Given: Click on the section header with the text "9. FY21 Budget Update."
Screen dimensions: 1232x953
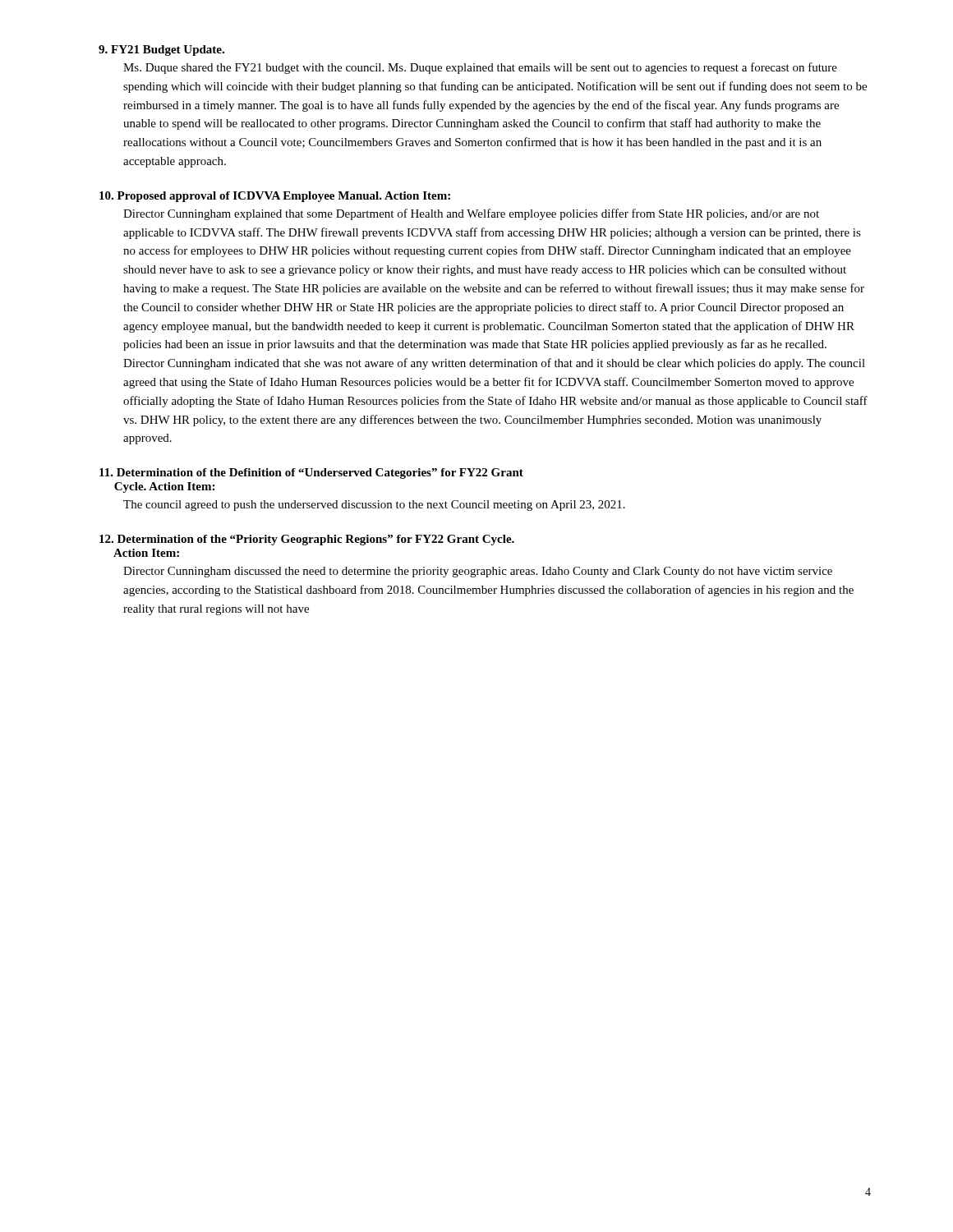Looking at the screenshot, I should (162, 49).
